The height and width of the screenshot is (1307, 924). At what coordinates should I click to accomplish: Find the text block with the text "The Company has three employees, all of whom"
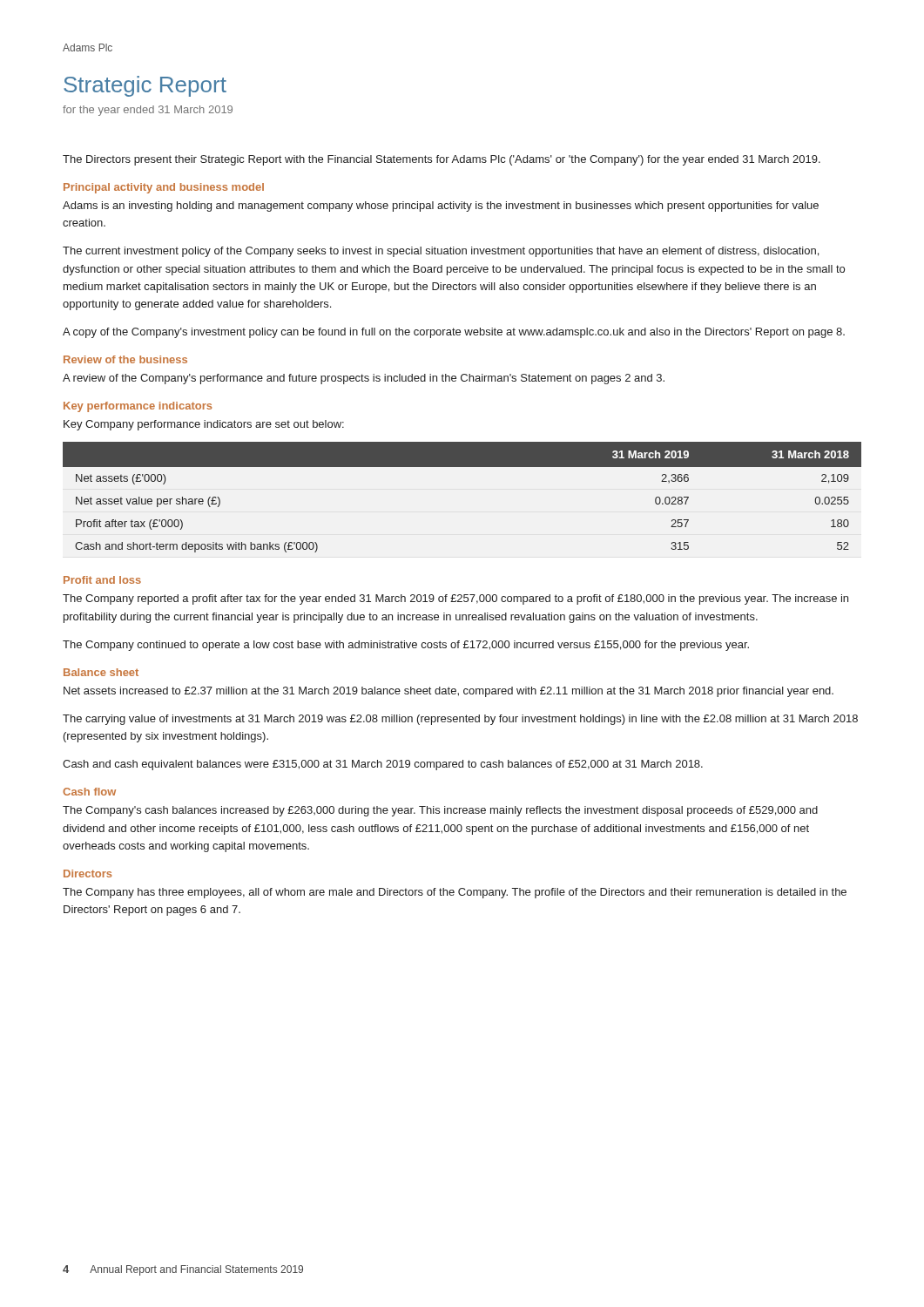(x=455, y=900)
